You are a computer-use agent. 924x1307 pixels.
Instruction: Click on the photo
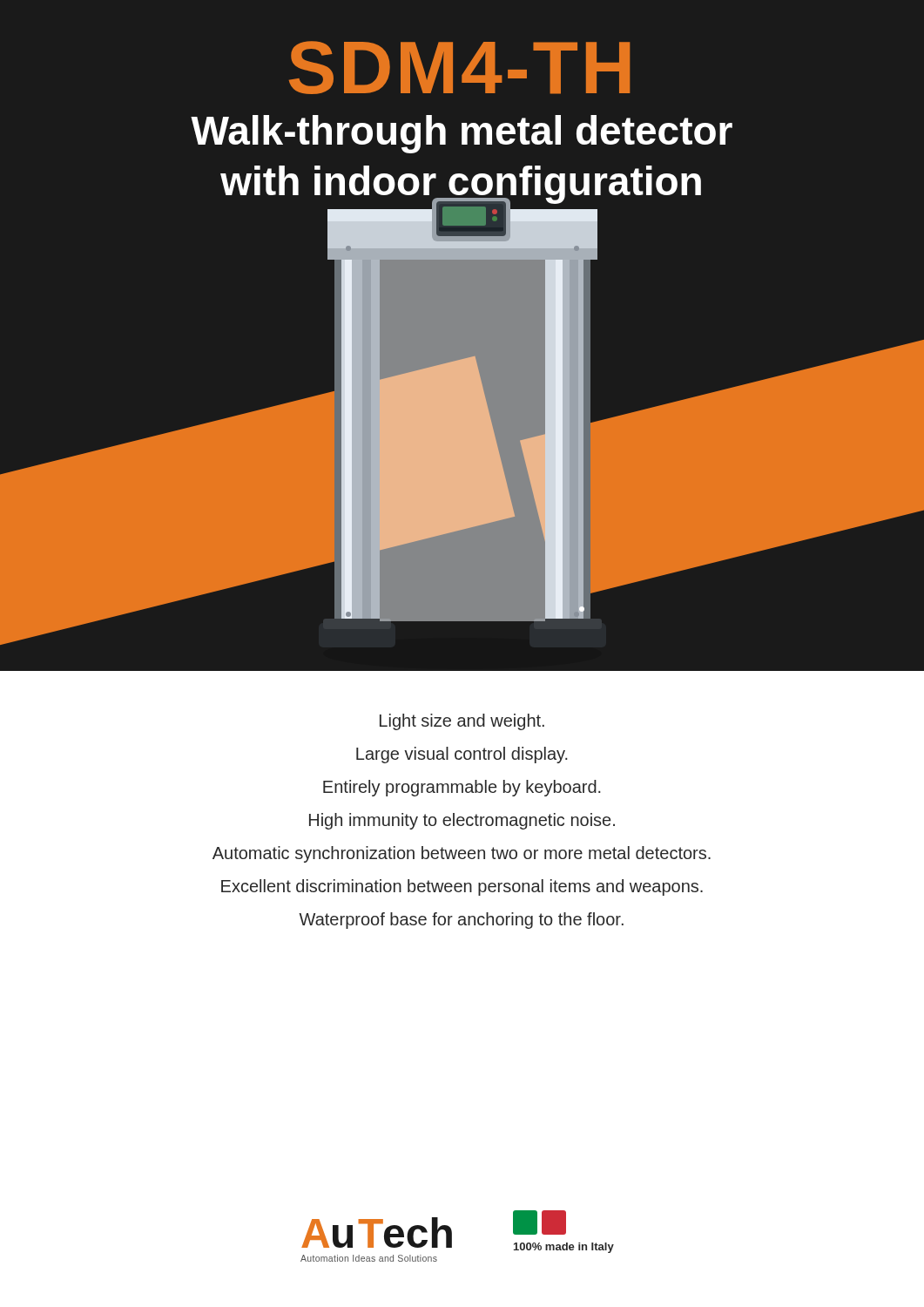click(x=462, y=427)
